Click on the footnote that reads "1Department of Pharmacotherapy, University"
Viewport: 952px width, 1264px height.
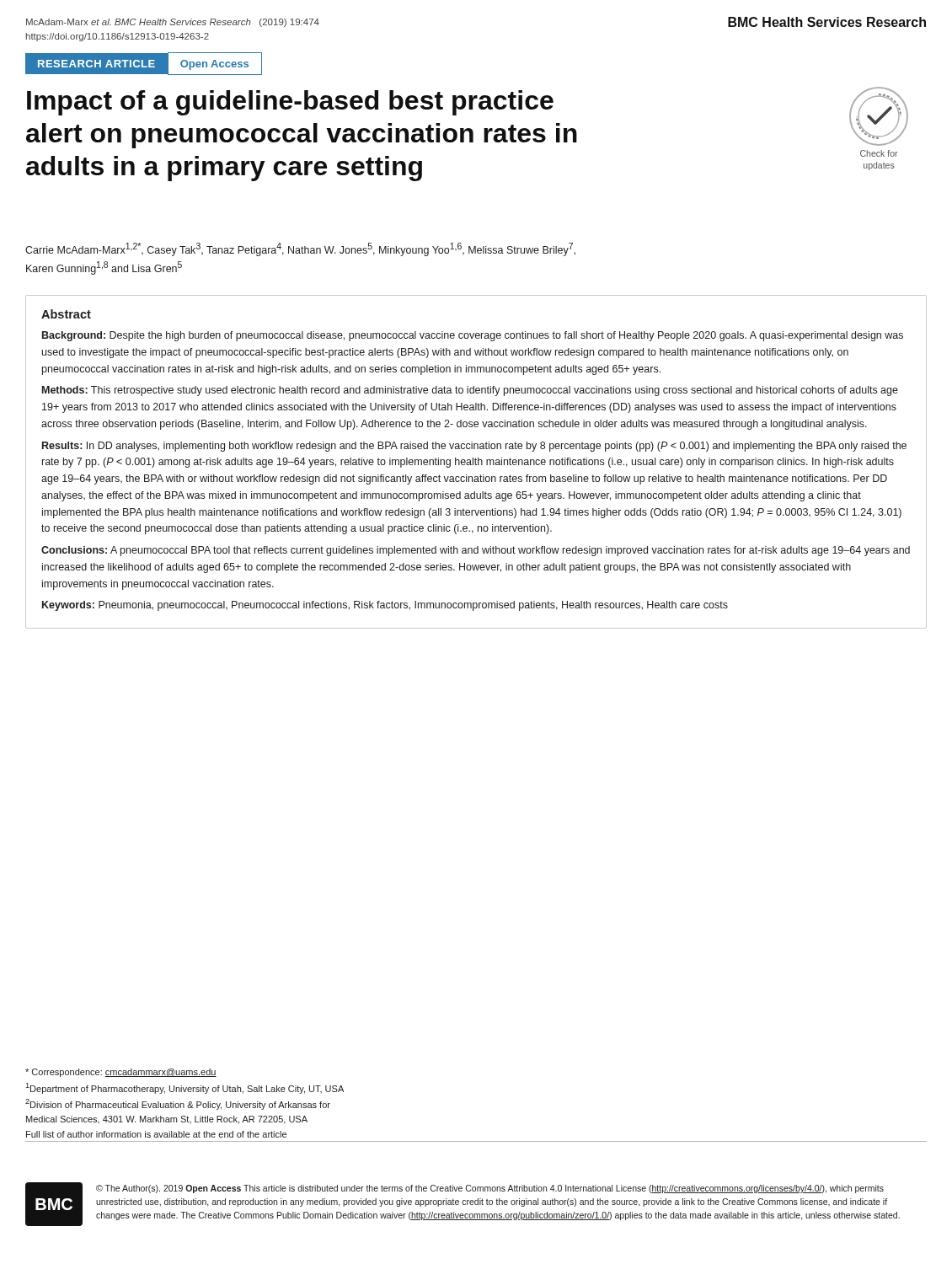pos(185,1087)
